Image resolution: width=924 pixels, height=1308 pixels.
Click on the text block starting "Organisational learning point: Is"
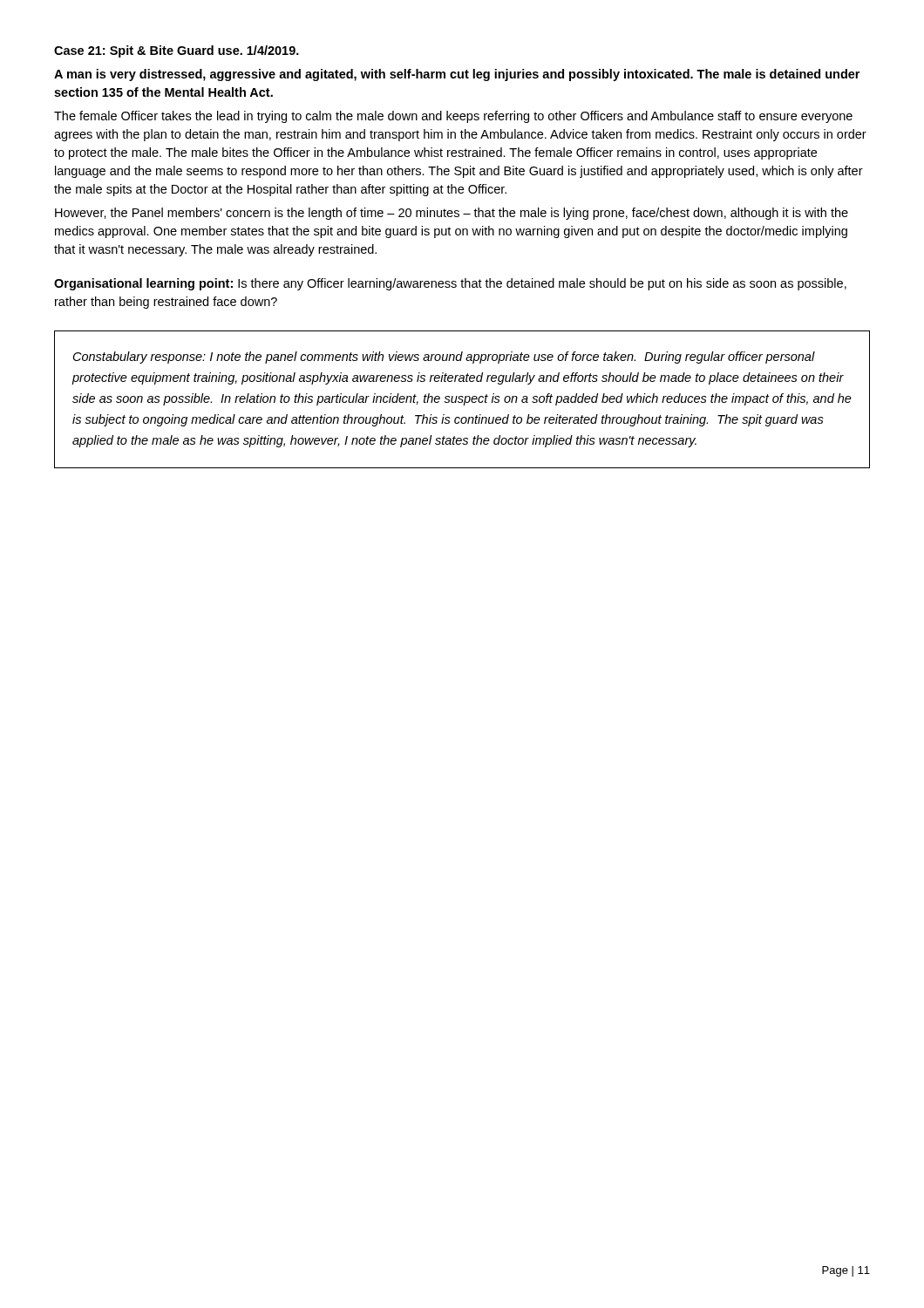pos(462,293)
